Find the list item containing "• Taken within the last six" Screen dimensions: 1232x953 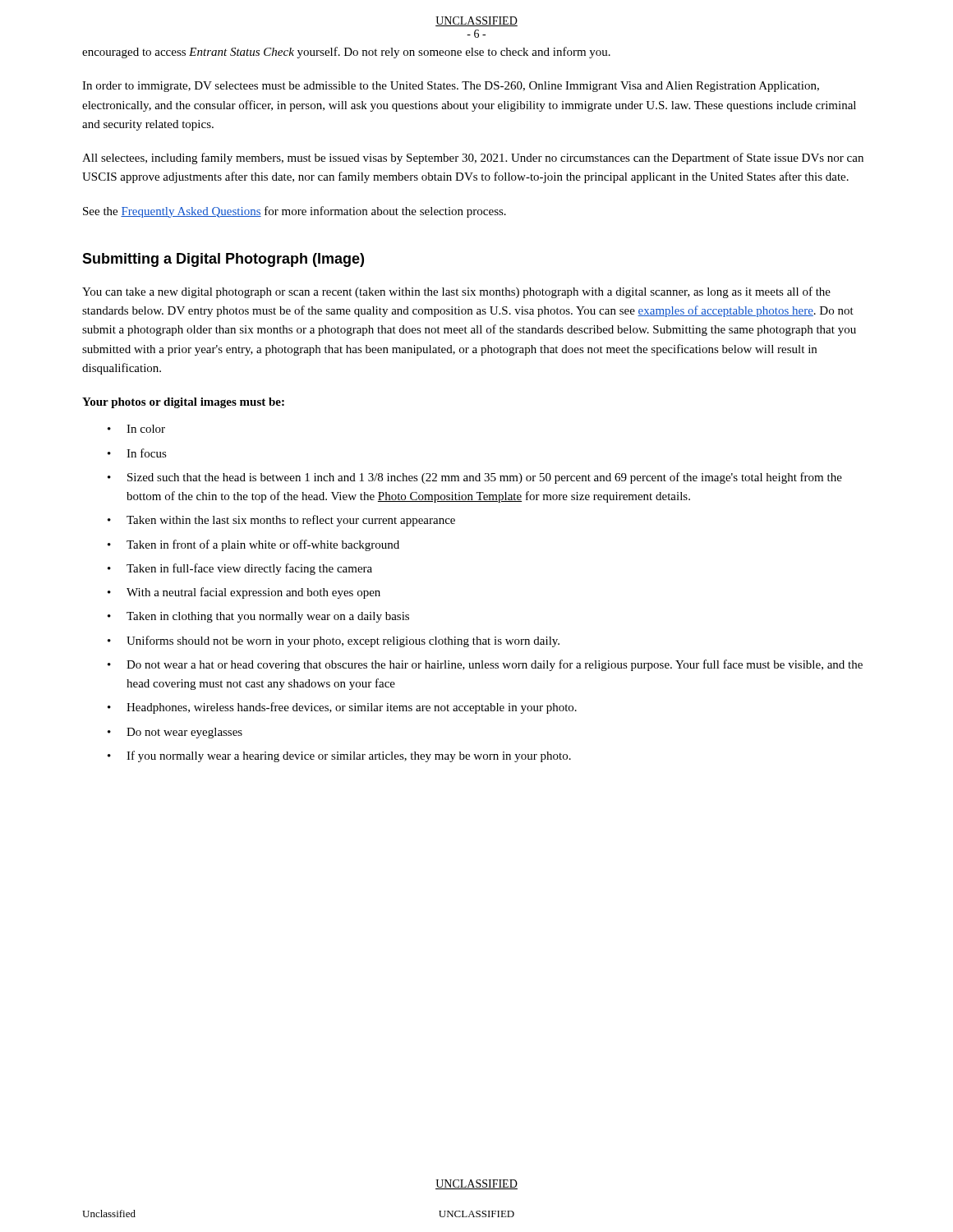[281, 521]
